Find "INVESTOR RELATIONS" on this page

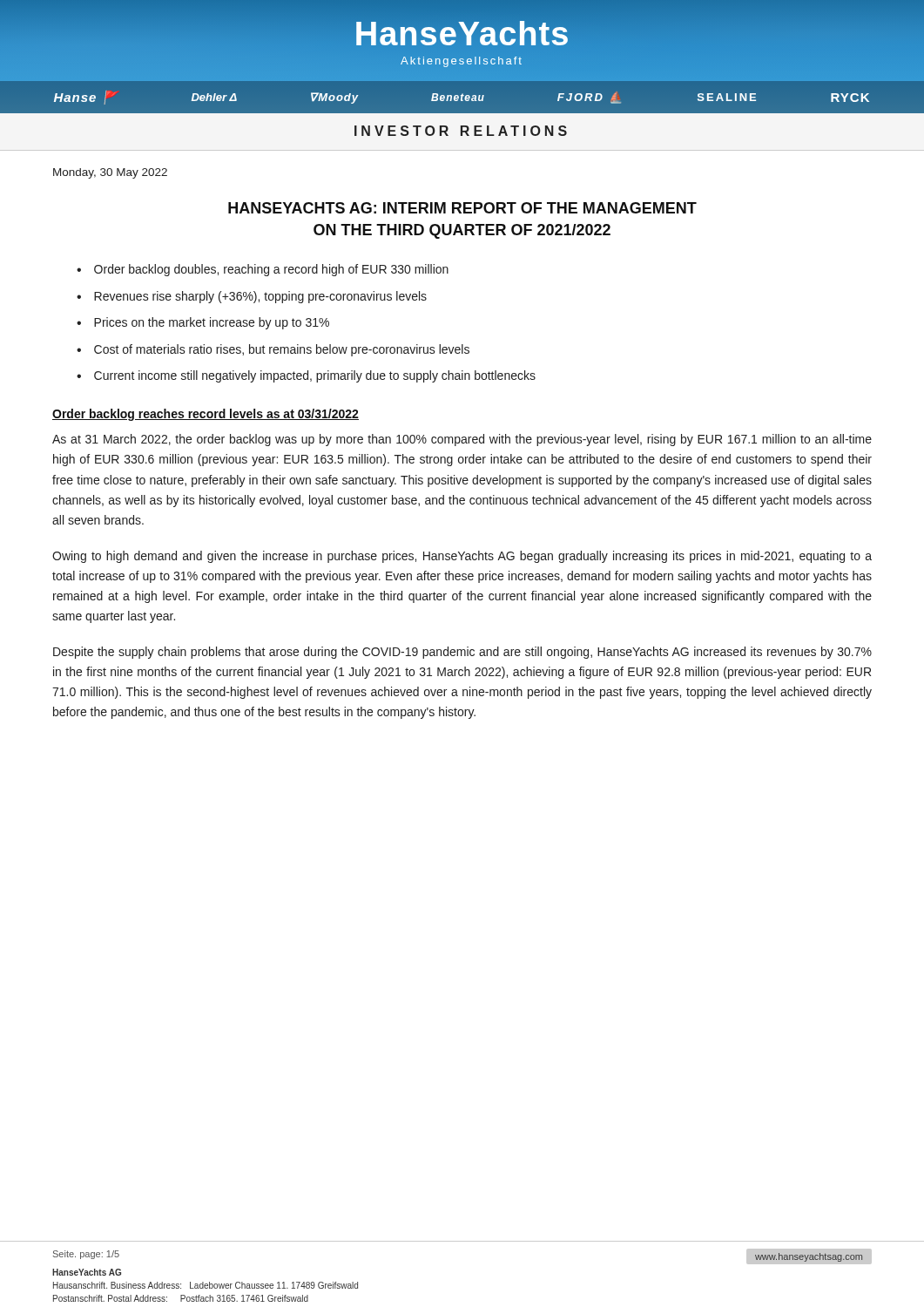click(x=462, y=132)
